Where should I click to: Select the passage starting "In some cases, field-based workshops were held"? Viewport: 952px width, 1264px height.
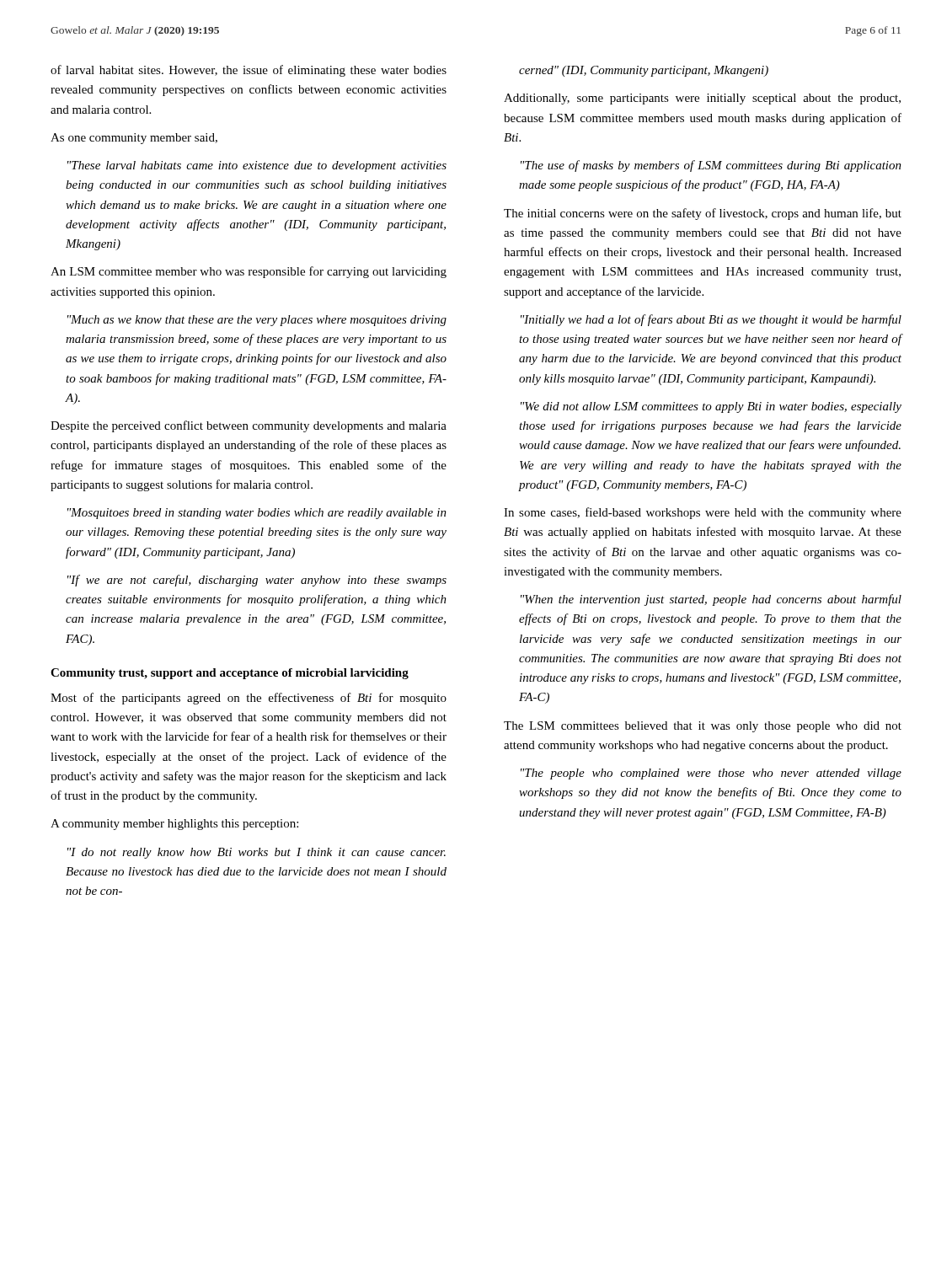coord(703,542)
